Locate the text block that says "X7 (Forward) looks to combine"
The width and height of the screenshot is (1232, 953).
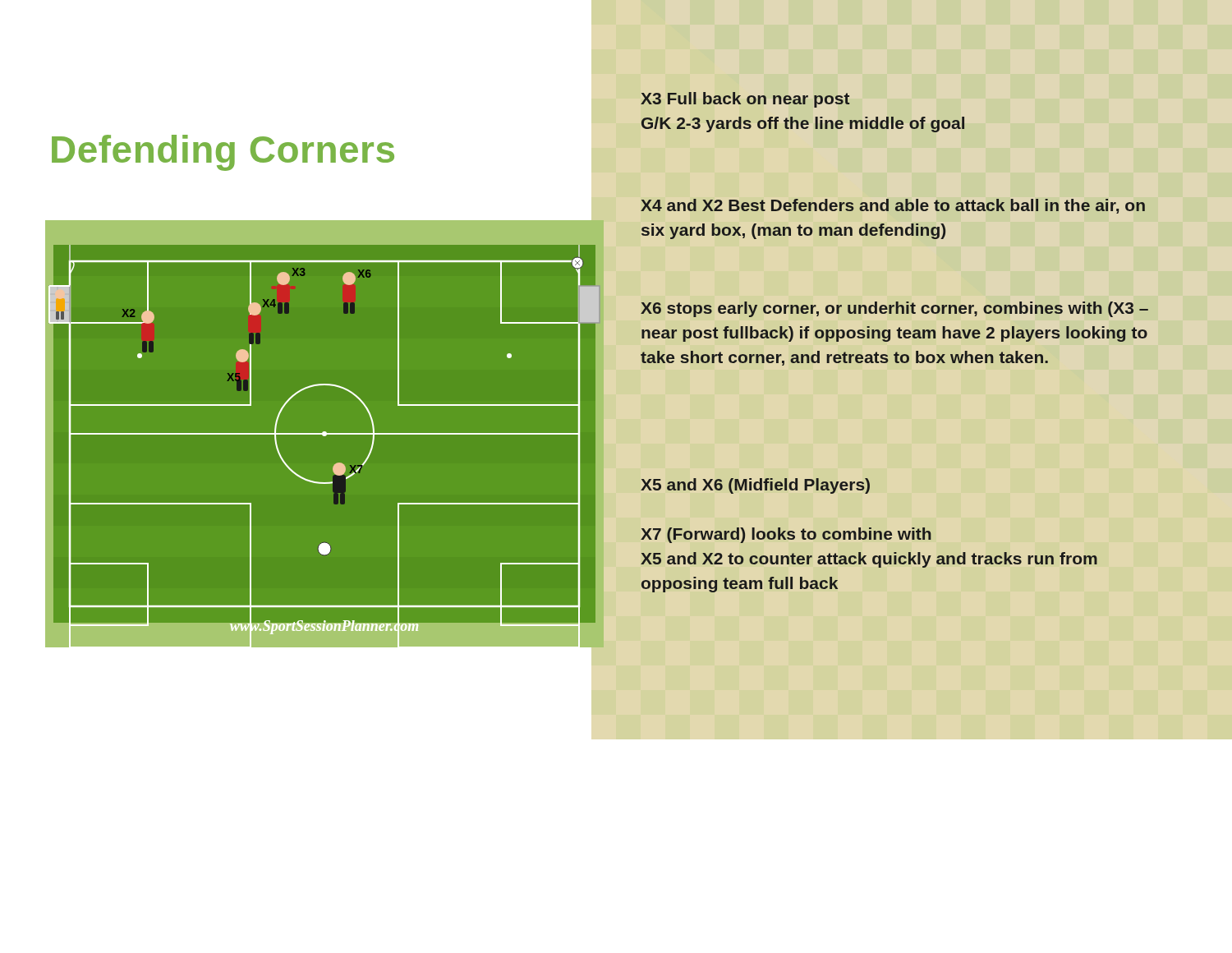(869, 558)
